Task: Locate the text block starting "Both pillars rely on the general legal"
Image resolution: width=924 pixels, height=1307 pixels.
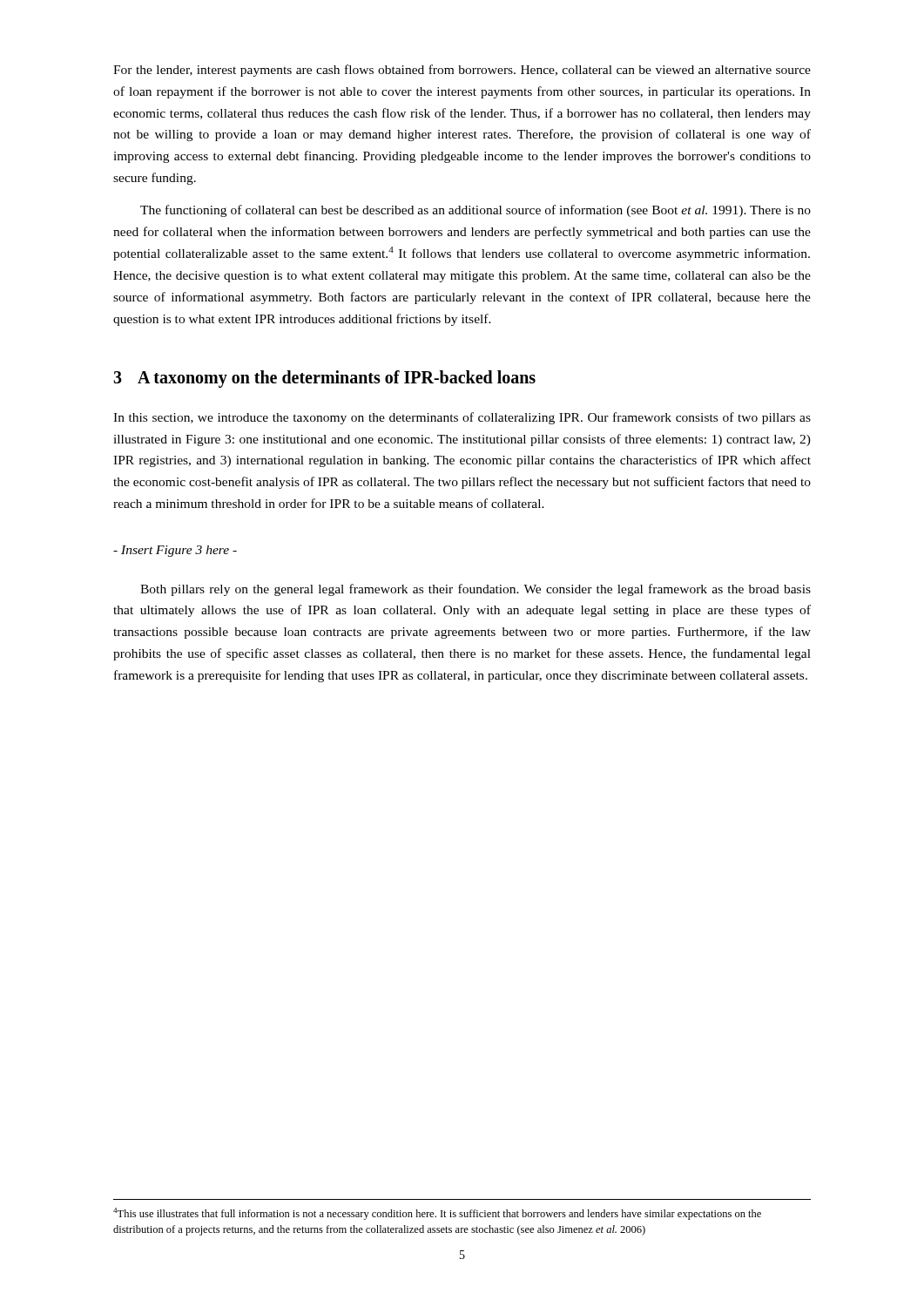Action: coord(462,632)
